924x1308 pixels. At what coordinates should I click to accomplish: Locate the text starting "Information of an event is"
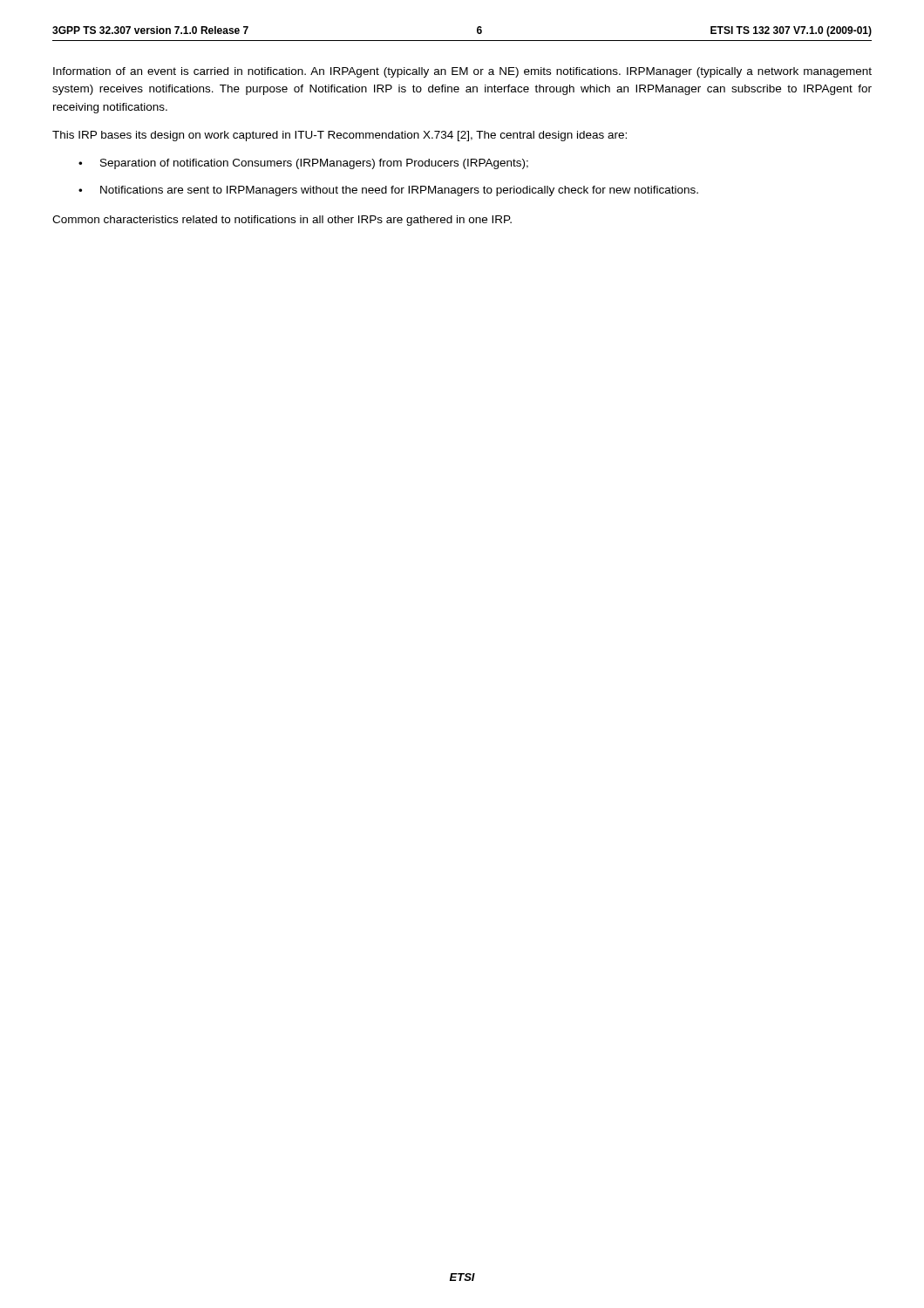pos(462,89)
